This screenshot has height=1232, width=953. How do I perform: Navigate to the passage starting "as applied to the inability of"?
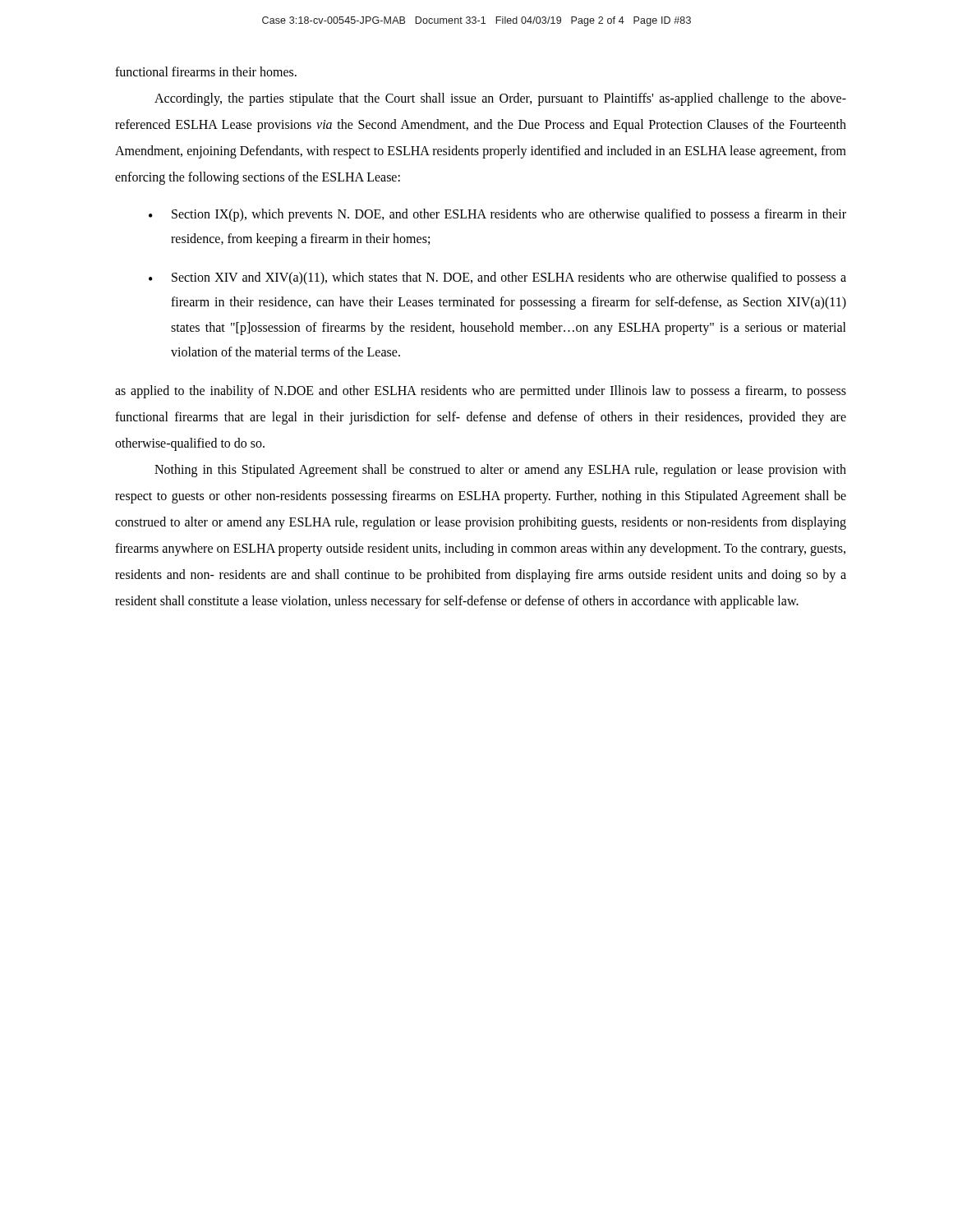[x=481, y=417]
